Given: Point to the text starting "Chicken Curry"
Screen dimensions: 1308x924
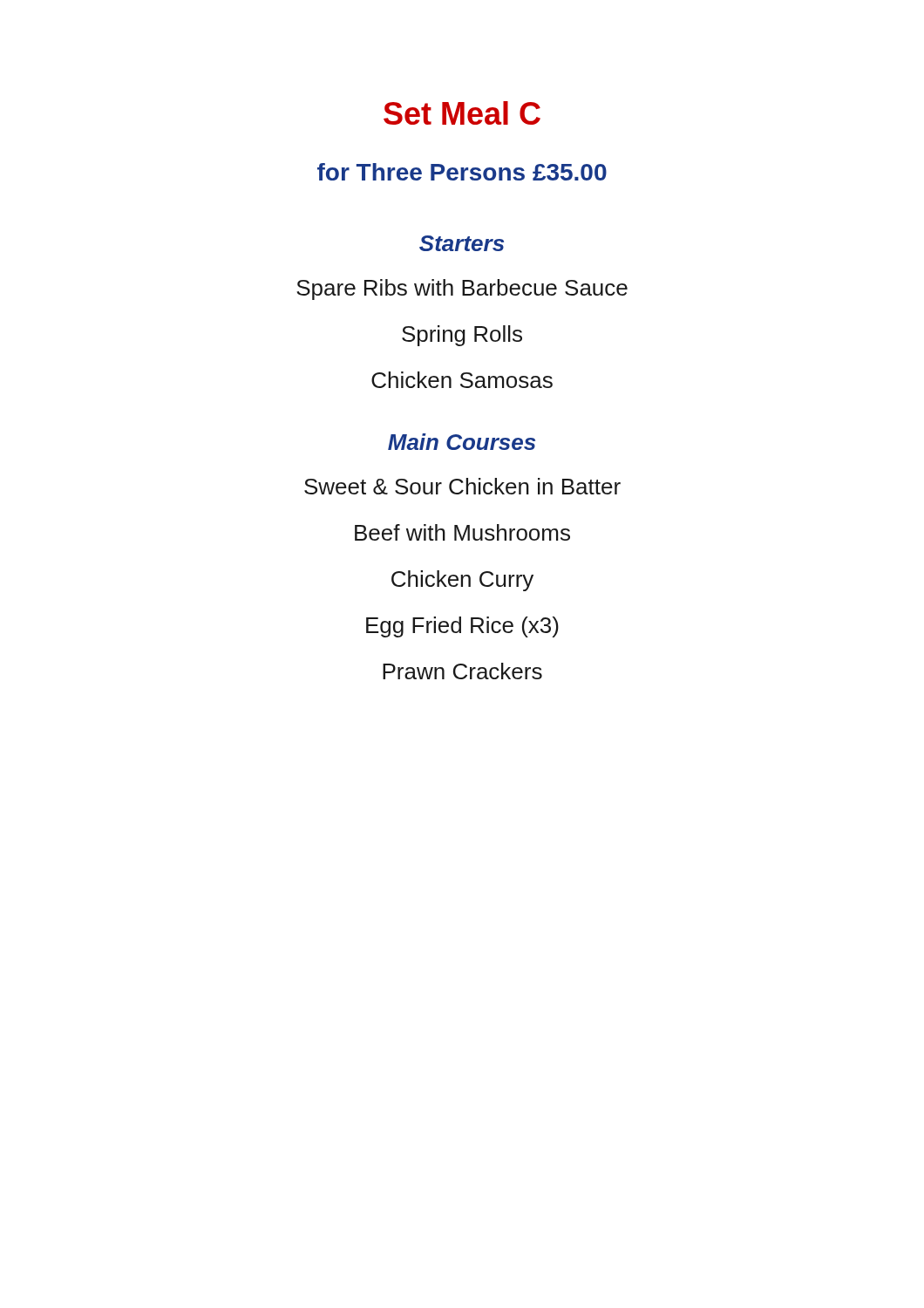Looking at the screenshot, I should pyautogui.click(x=462, y=579).
